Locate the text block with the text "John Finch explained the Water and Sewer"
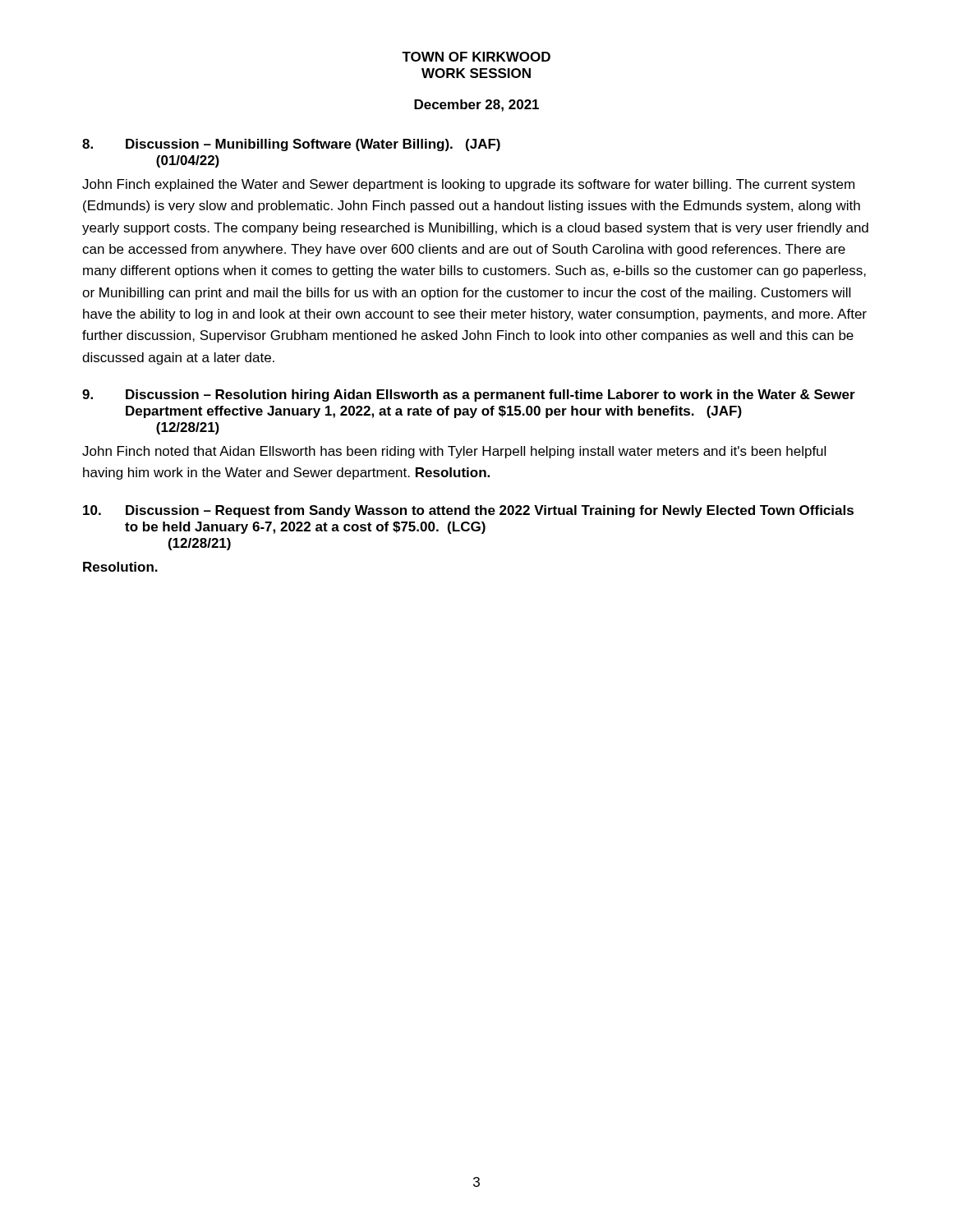The height and width of the screenshot is (1232, 953). tap(476, 271)
